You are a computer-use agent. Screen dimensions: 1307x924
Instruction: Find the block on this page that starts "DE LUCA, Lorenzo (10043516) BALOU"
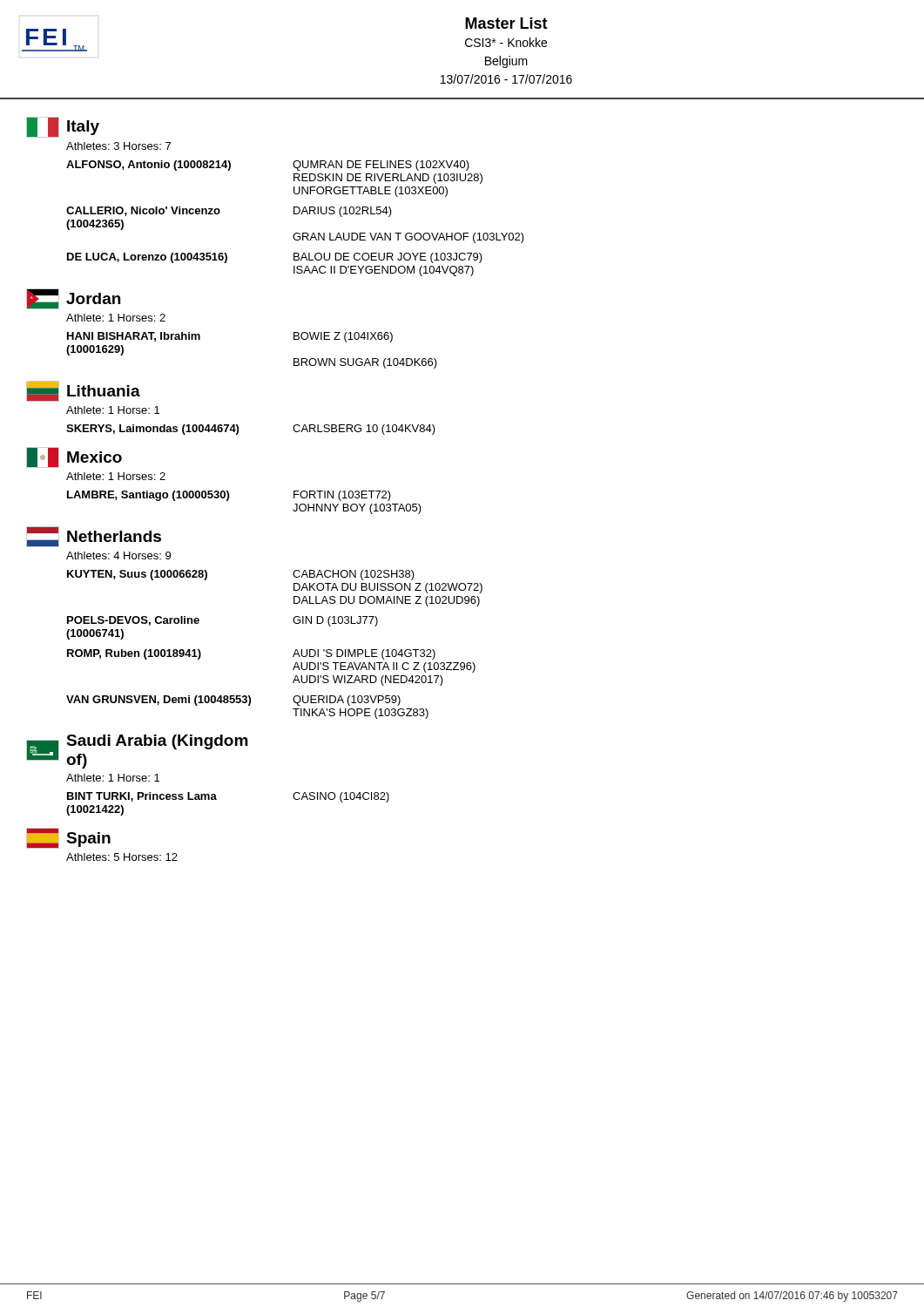[142, 257]
